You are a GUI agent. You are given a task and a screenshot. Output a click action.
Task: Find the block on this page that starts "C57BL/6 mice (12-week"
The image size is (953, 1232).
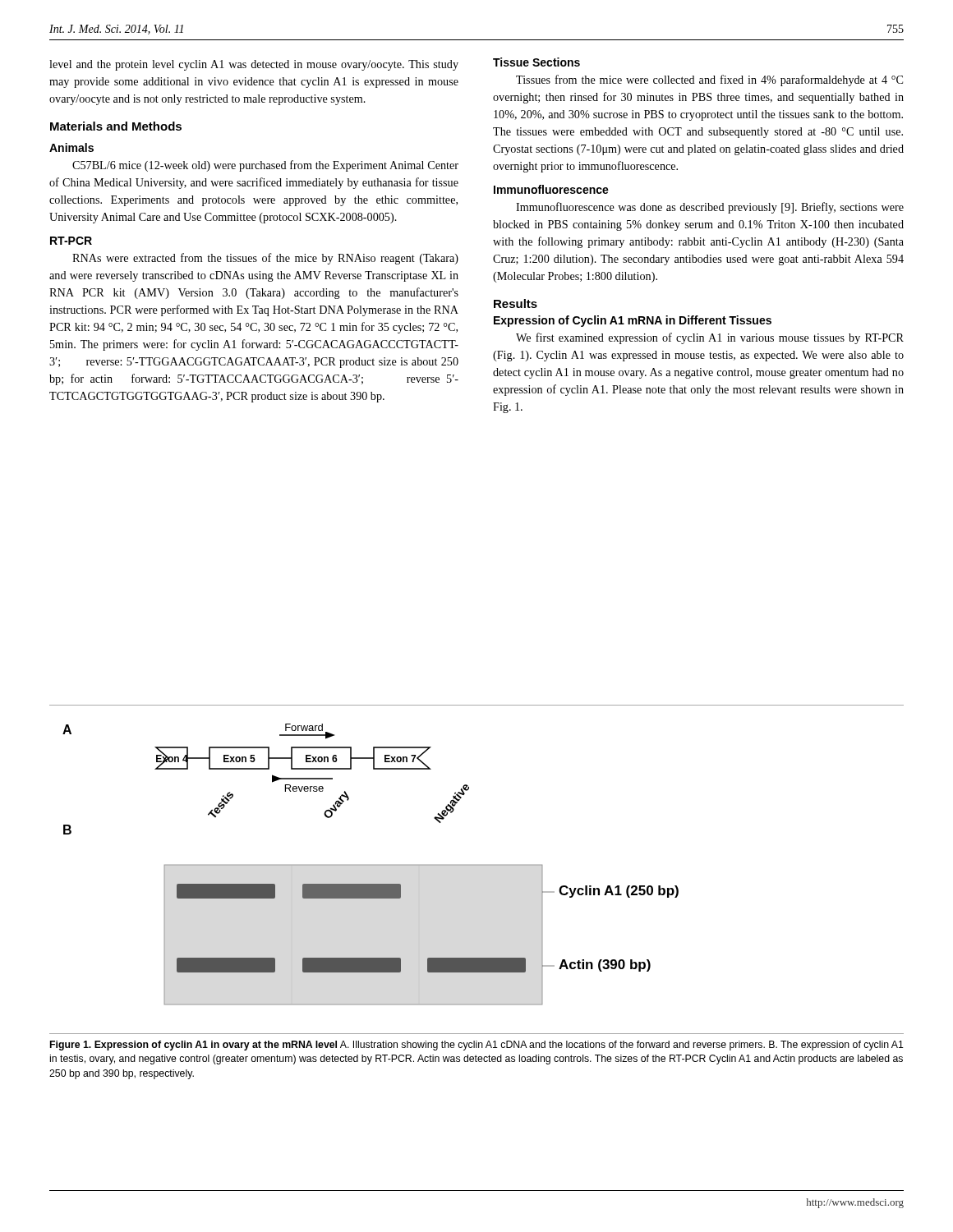tap(254, 191)
